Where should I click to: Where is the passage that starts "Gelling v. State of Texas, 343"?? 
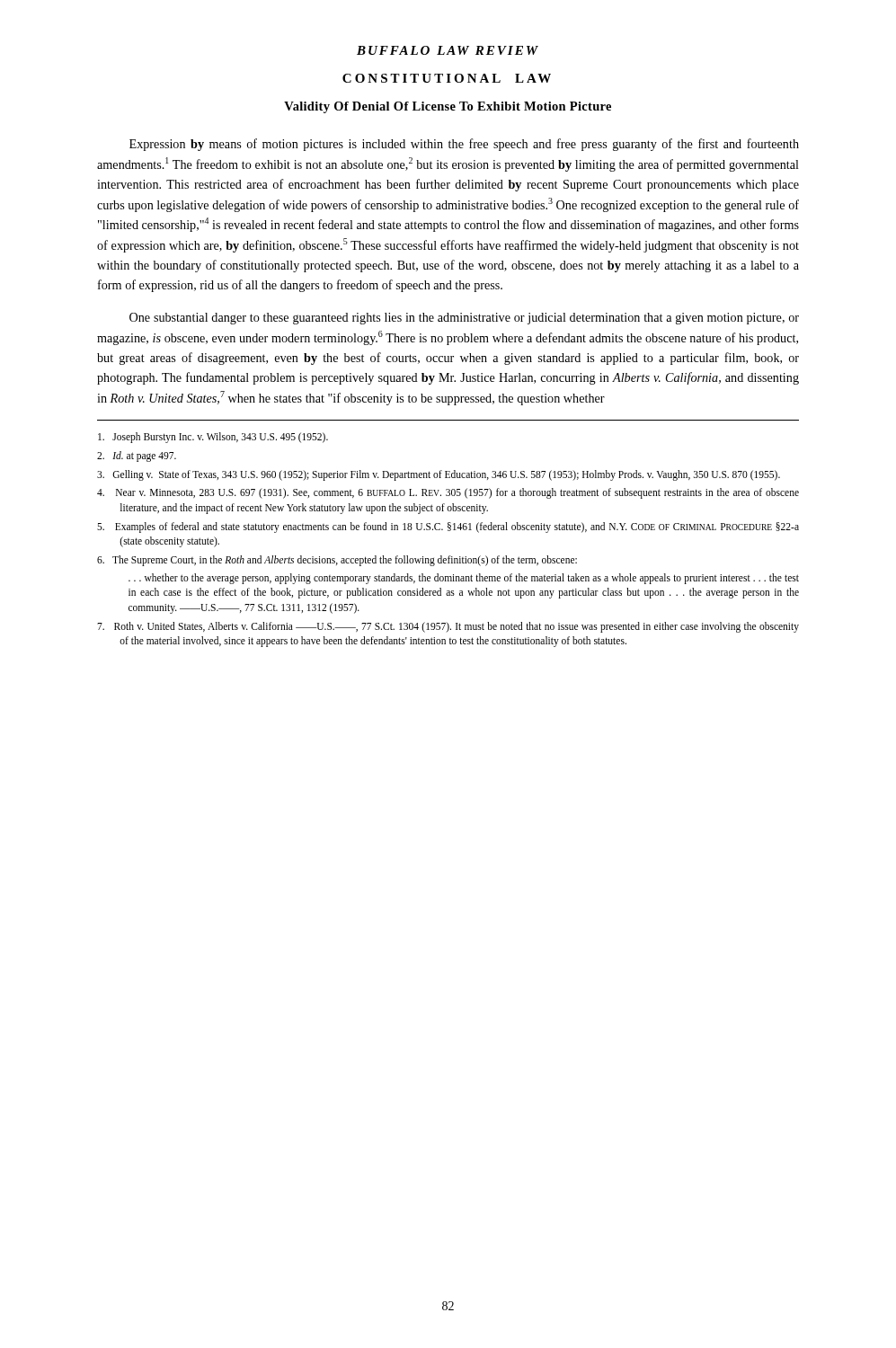[x=448, y=475]
